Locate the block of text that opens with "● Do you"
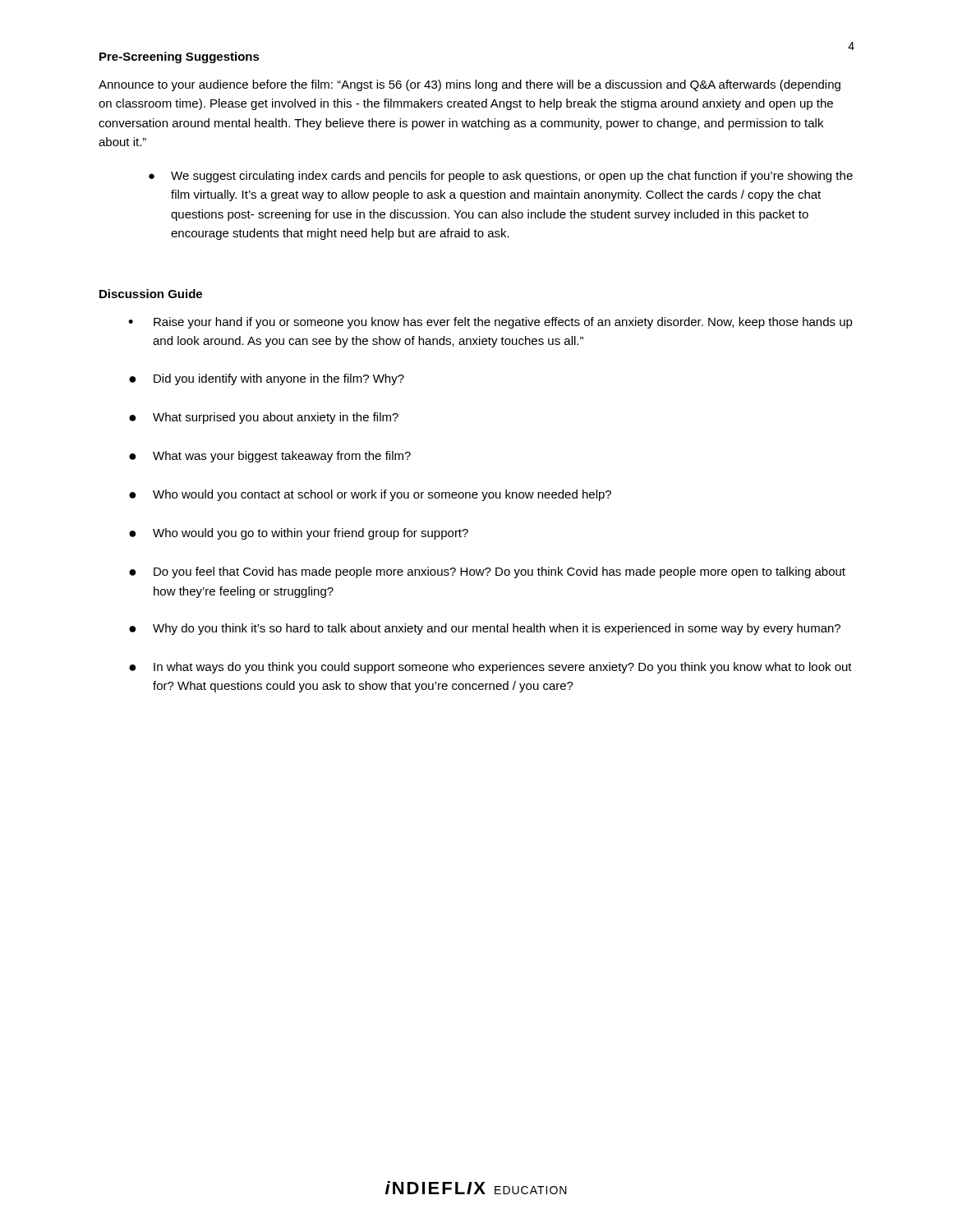The height and width of the screenshot is (1232, 953). (x=491, y=581)
